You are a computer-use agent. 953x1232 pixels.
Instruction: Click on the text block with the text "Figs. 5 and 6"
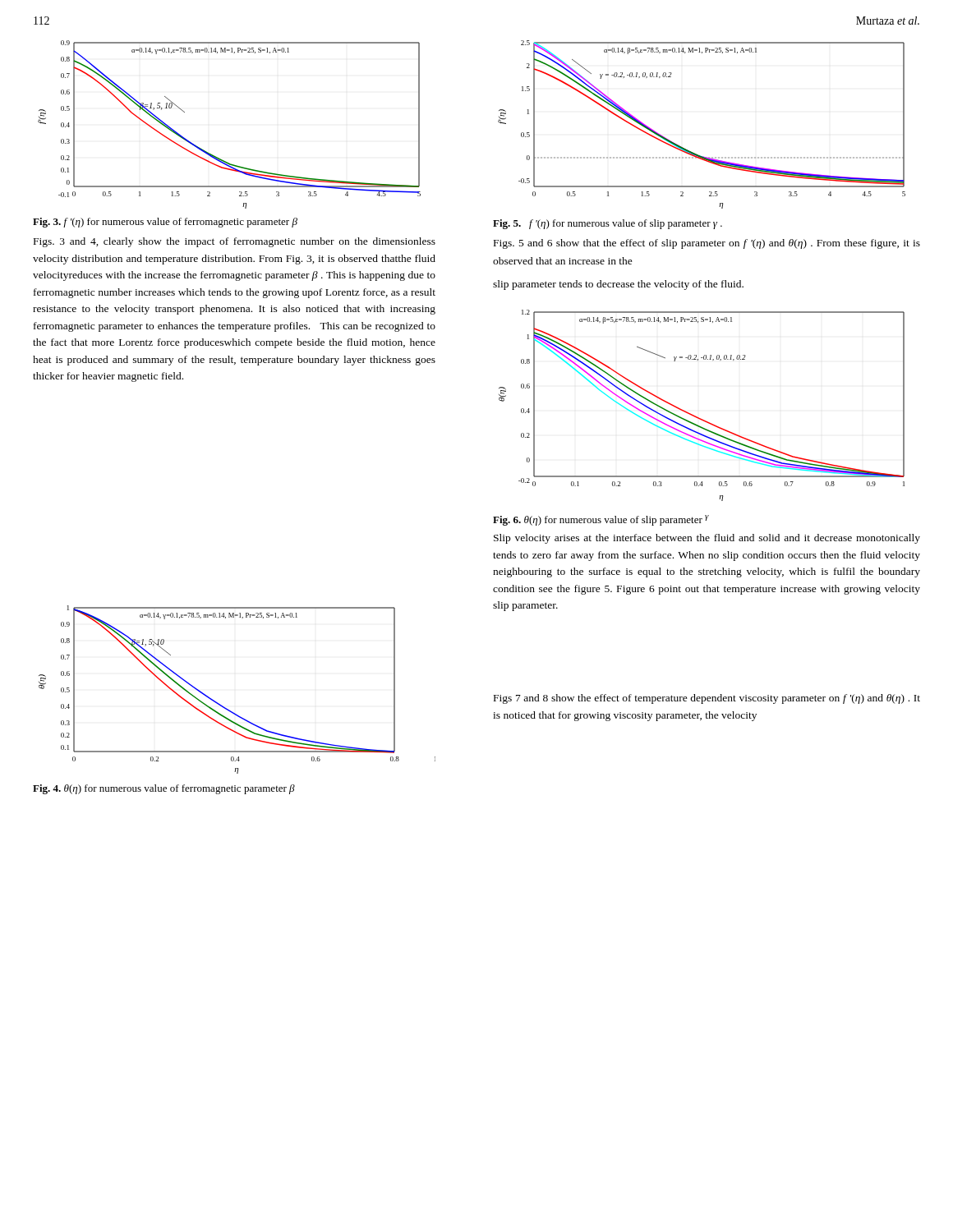point(707,252)
